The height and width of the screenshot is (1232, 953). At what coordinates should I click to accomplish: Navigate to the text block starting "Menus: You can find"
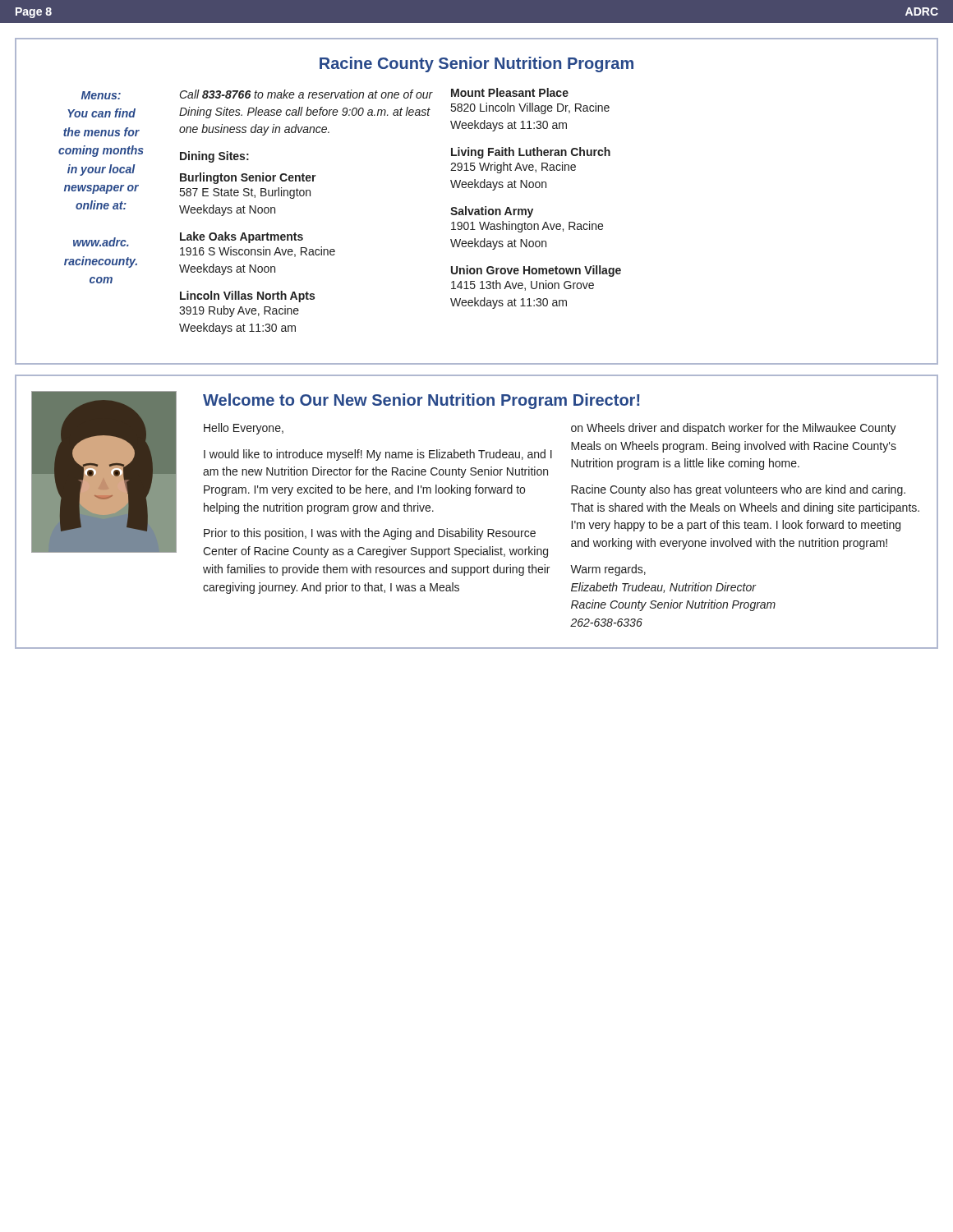[x=101, y=187]
